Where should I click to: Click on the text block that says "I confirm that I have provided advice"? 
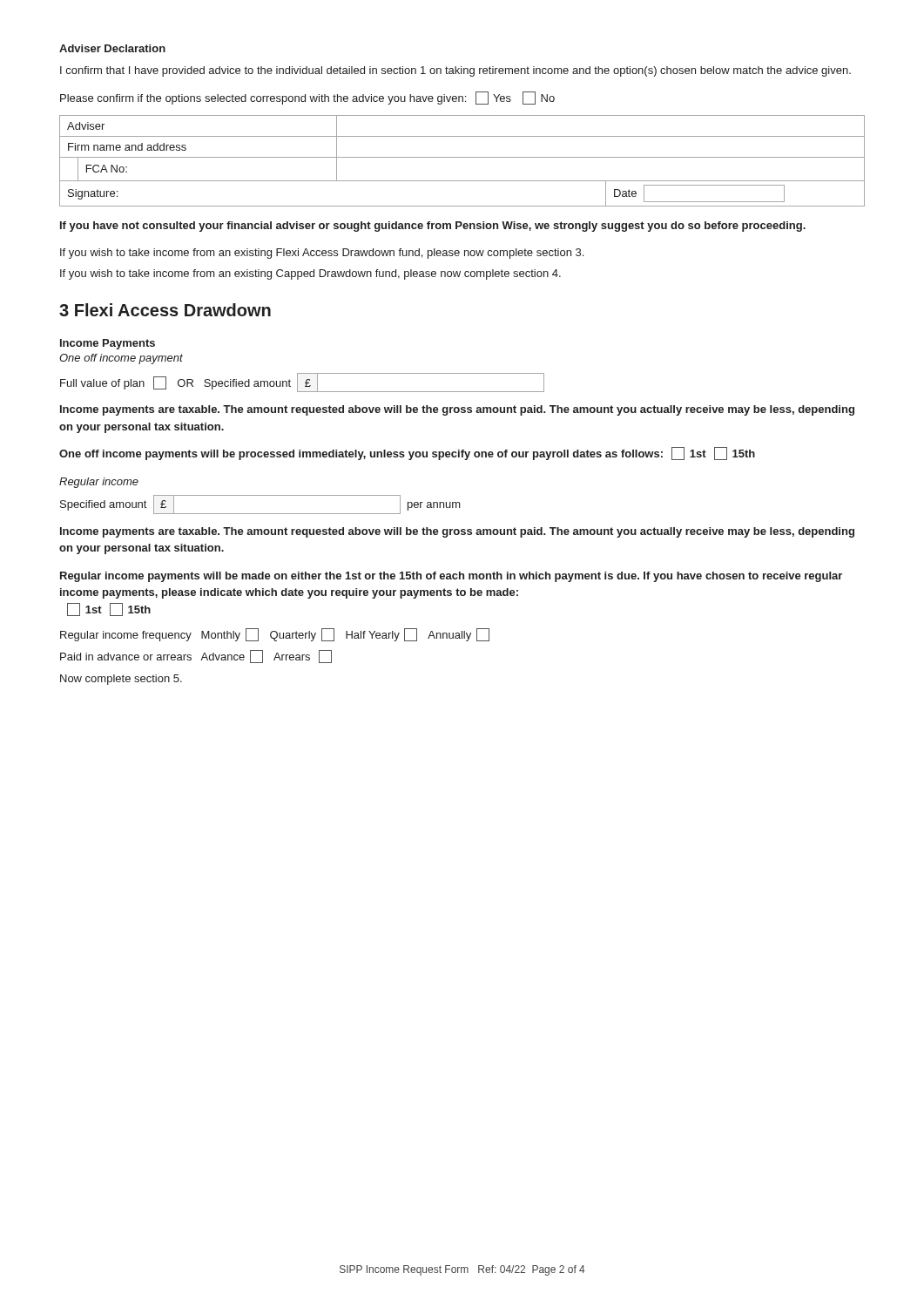pos(455,70)
